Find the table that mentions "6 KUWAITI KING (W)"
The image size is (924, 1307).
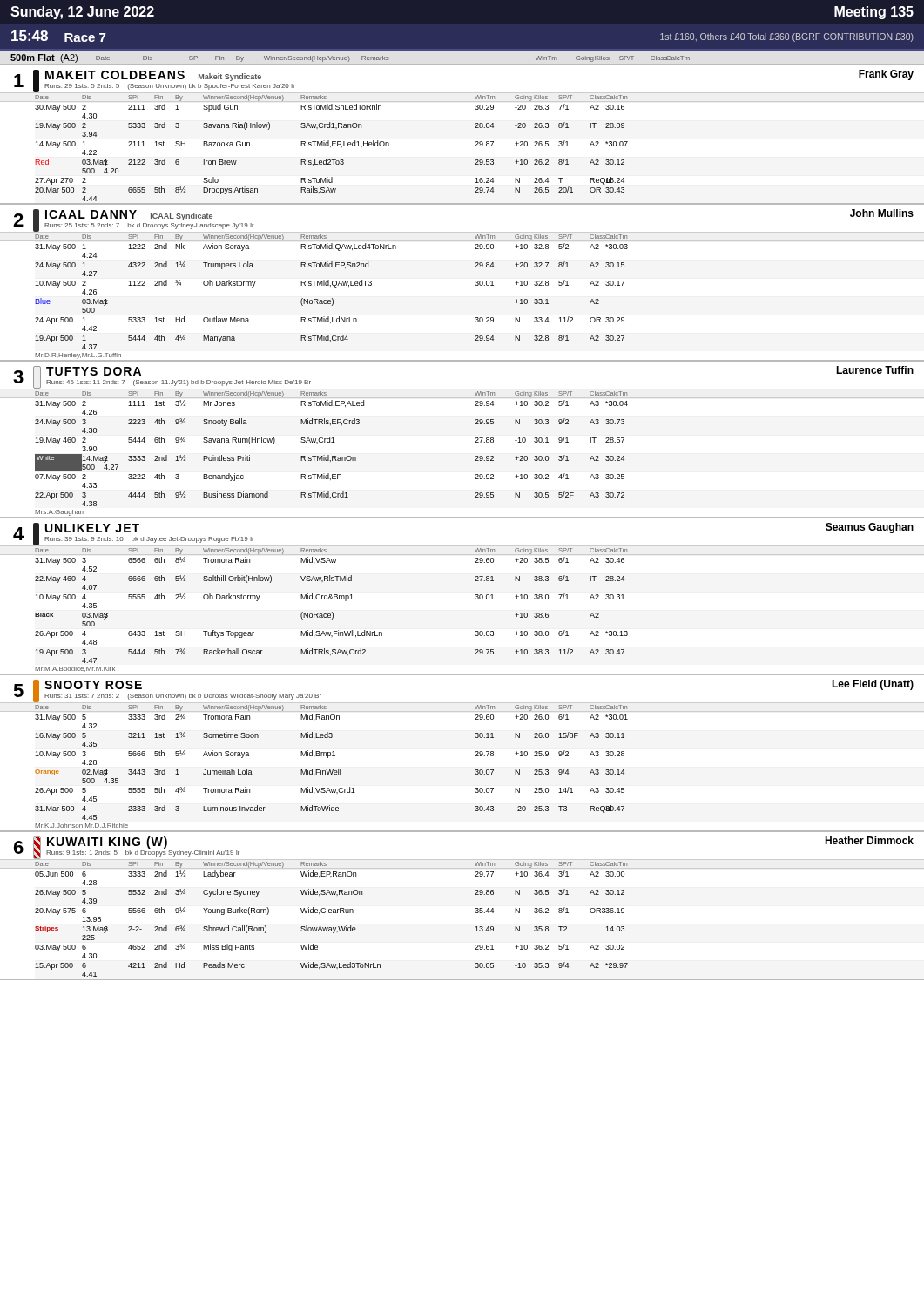pos(462,906)
